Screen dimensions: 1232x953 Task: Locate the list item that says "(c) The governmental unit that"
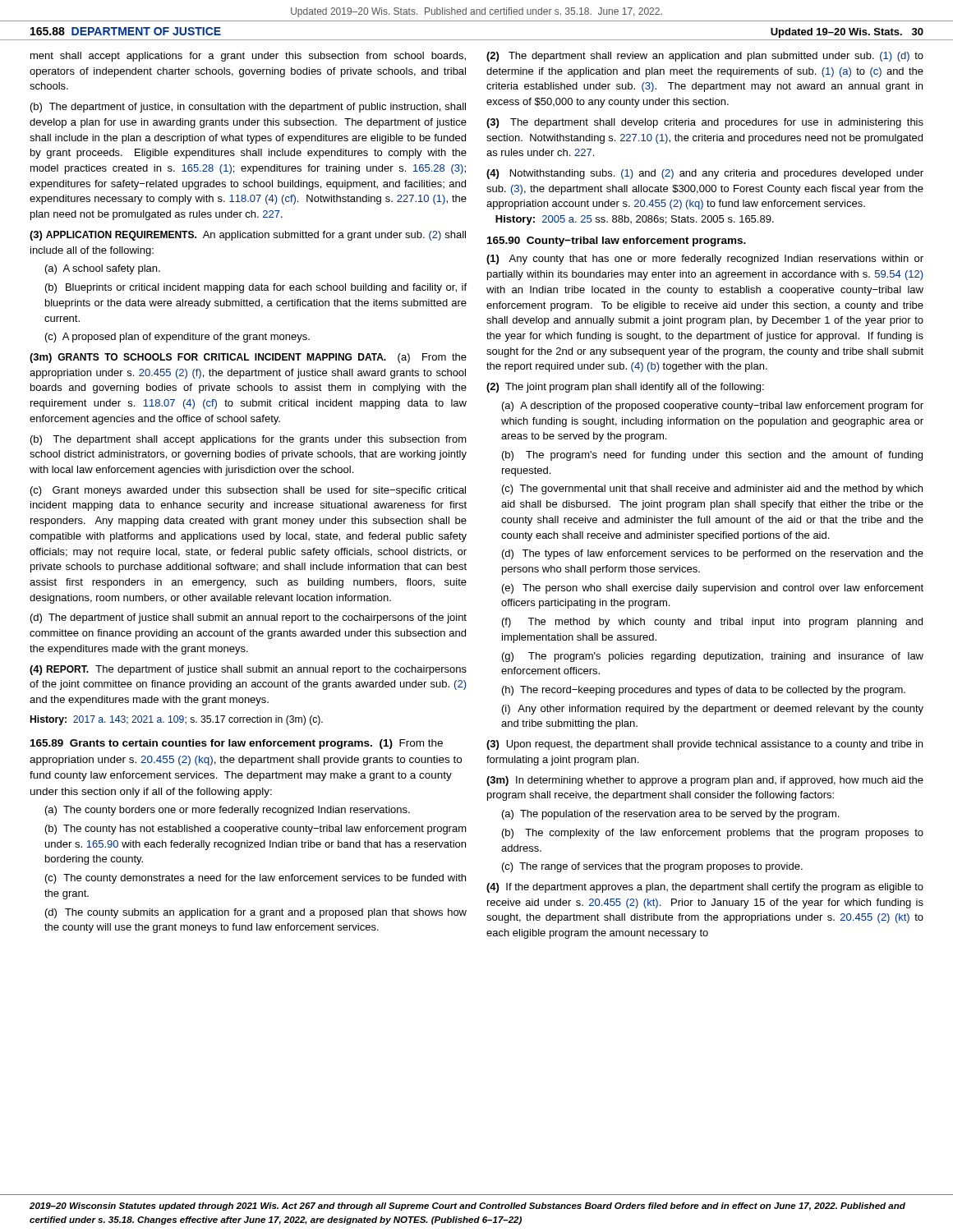712,512
